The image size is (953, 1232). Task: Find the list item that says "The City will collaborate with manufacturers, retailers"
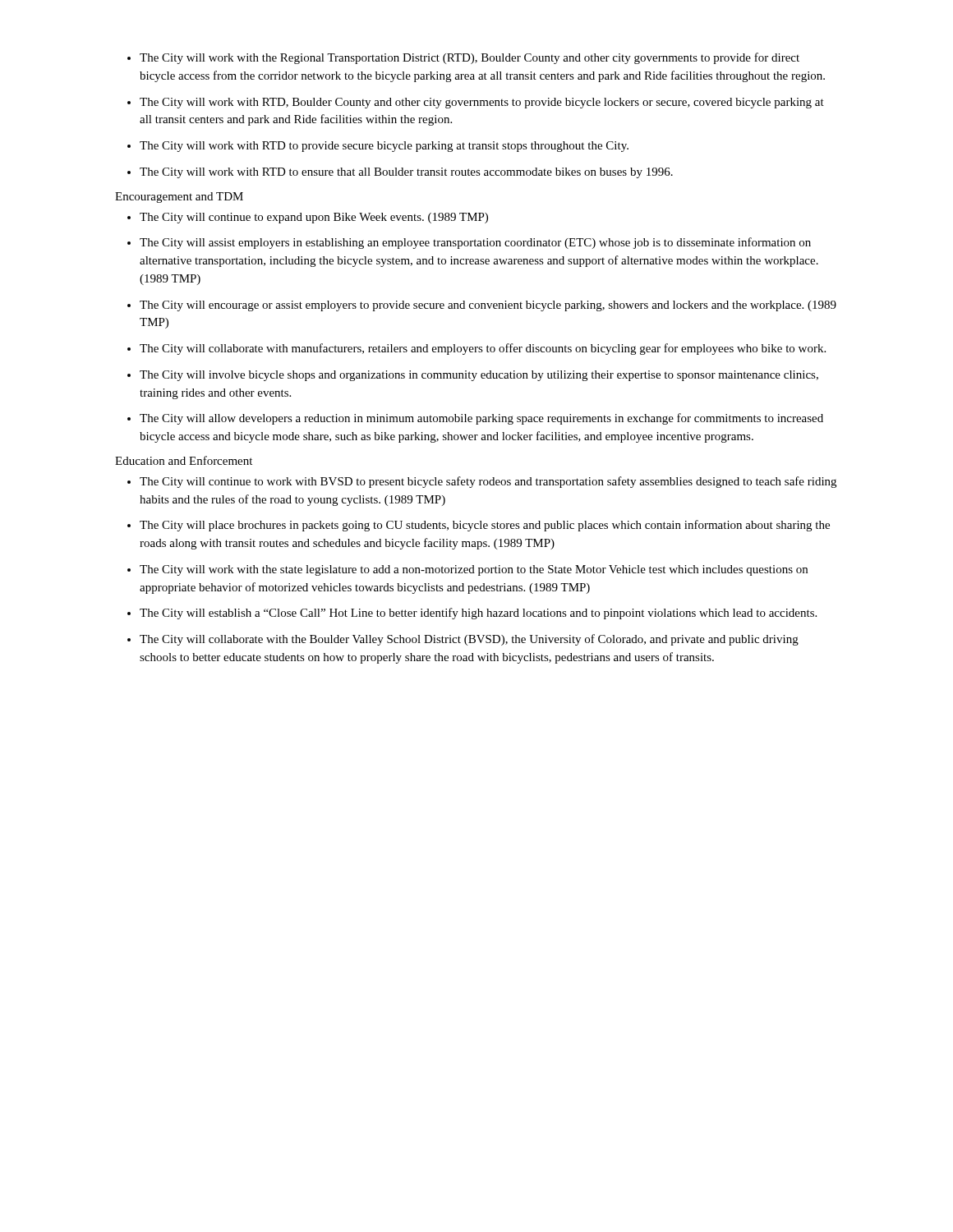(x=483, y=348)
